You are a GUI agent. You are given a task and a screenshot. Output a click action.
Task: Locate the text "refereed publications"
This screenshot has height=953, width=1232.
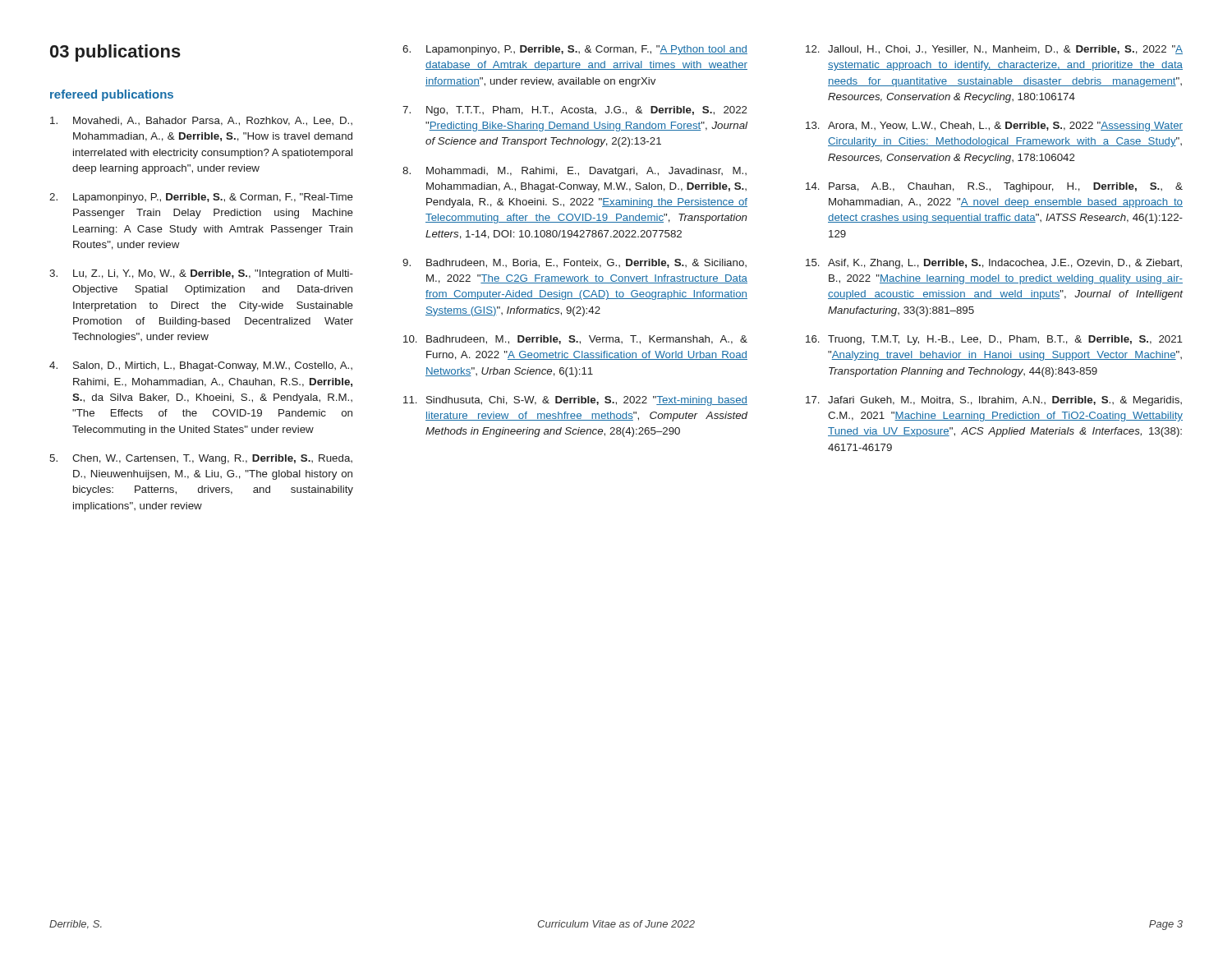pyautogui.click(x=112, y=95)
